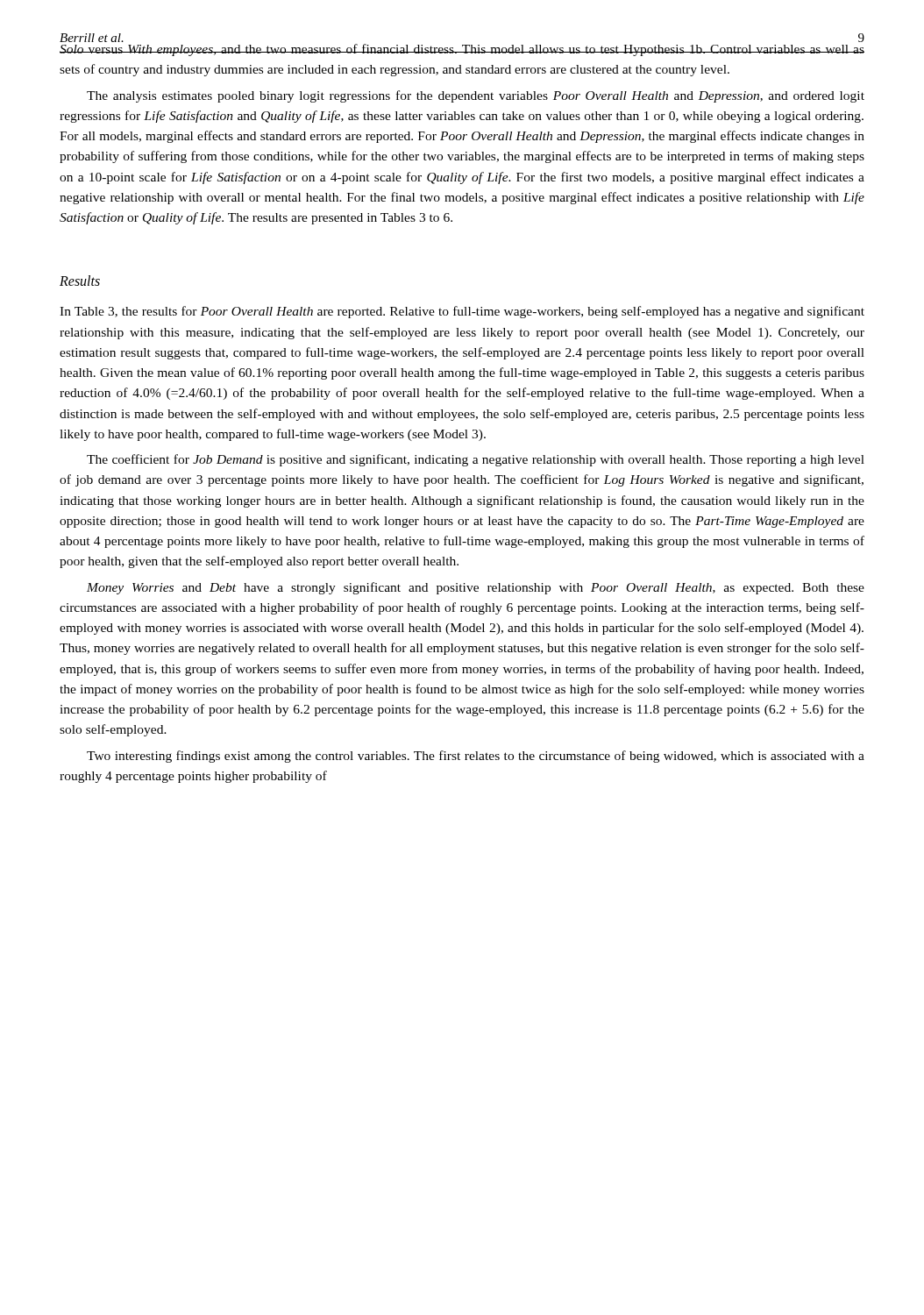This screenshot has height=1315, width=924.
Task: Locate the text block with the text "Solo versus With employees,"
Action: point(462,59)
